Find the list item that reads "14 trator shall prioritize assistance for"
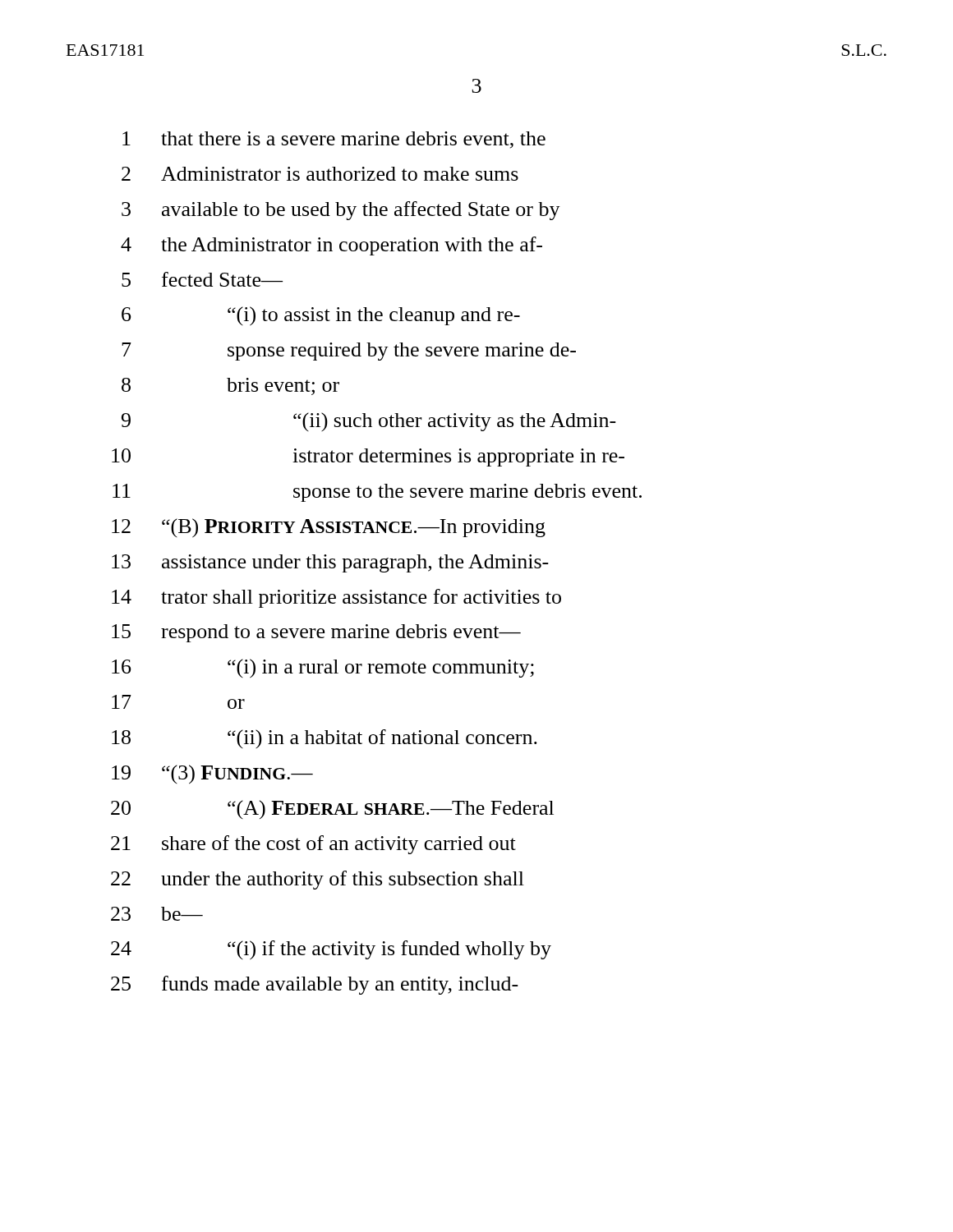Viewport: 953px width, 1232px height. coord(476,597)
